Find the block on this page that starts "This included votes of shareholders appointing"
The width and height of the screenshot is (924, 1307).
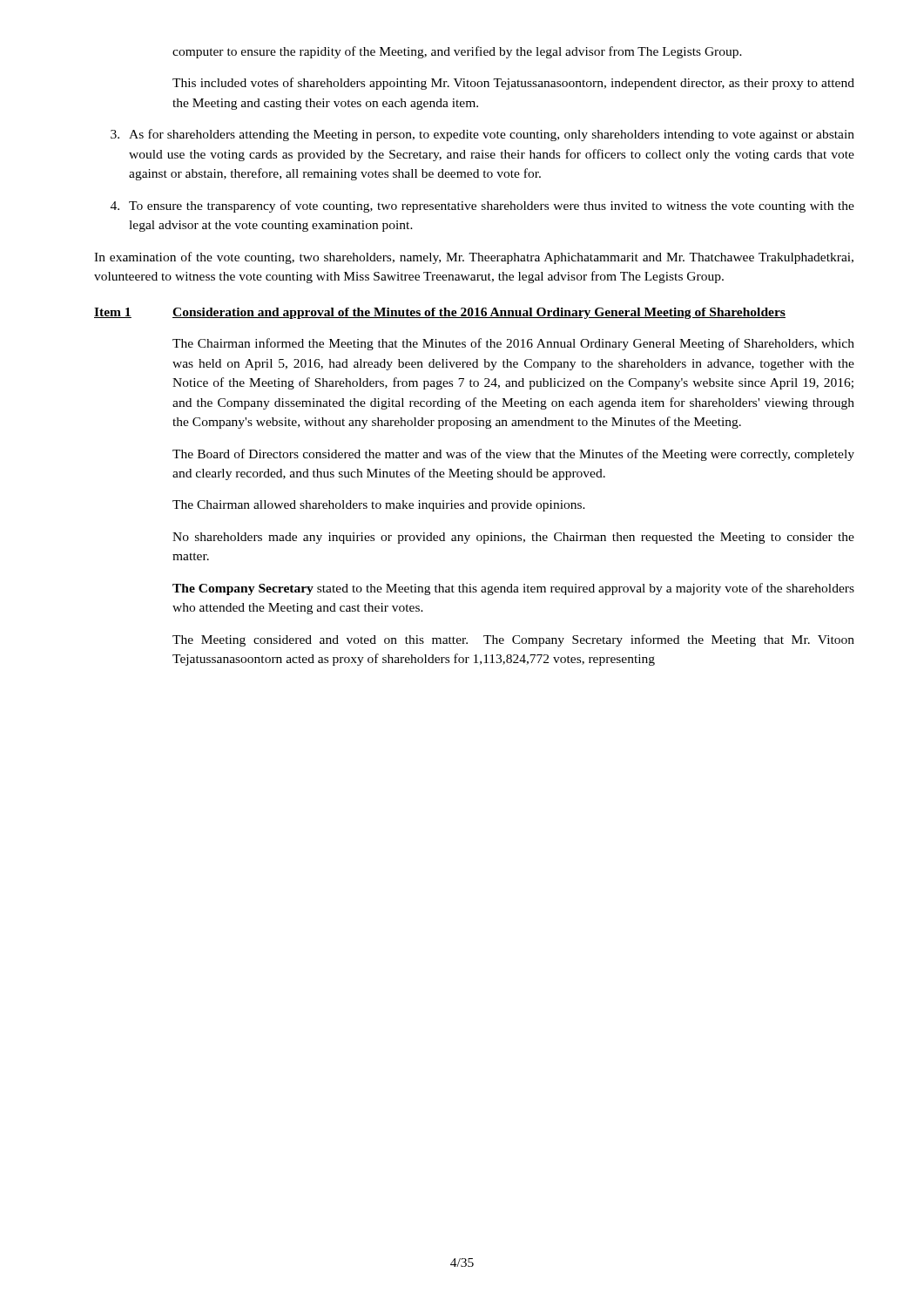(x=513, y=93)
